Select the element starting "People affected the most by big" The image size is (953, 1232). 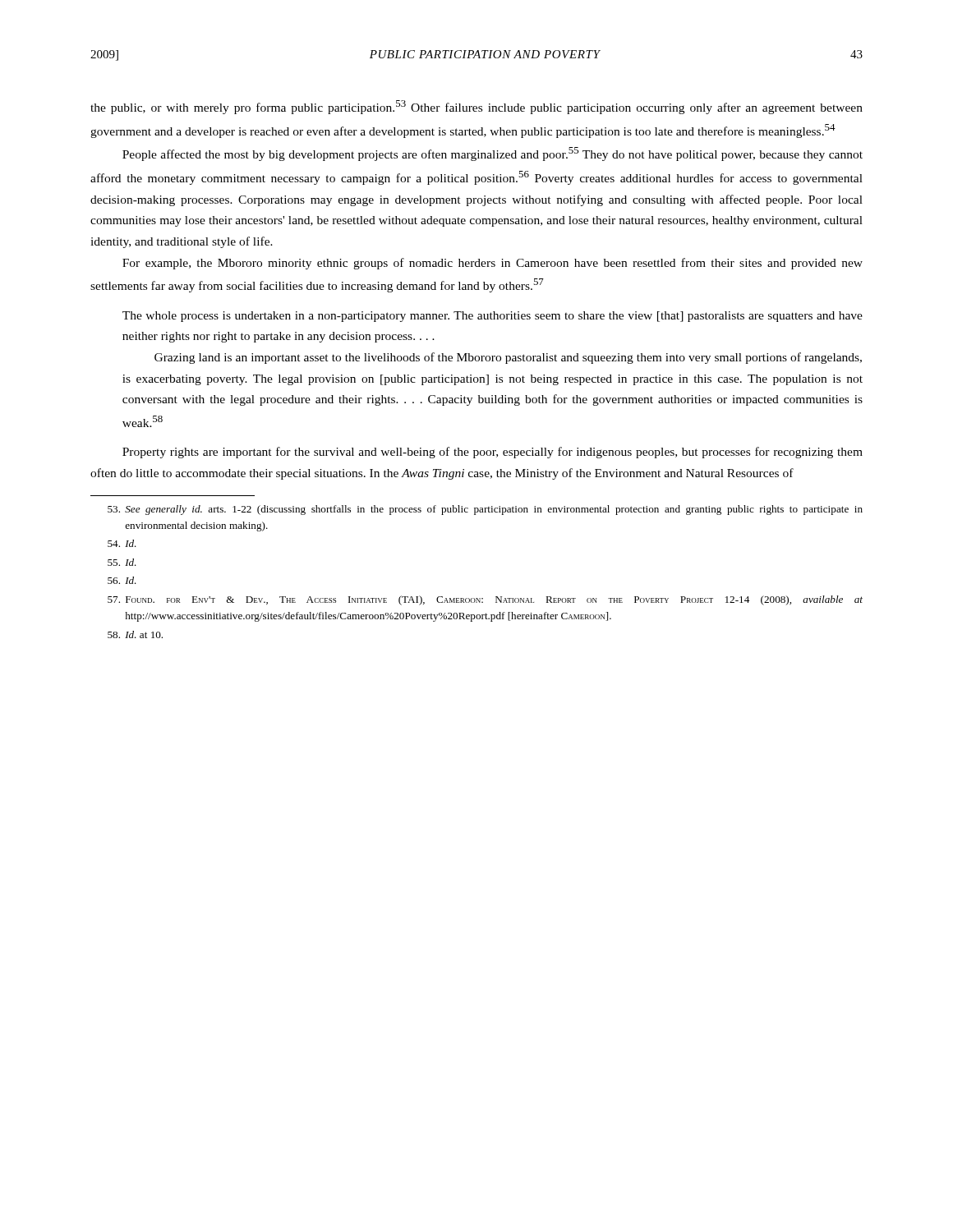click(x=476, y=197)
